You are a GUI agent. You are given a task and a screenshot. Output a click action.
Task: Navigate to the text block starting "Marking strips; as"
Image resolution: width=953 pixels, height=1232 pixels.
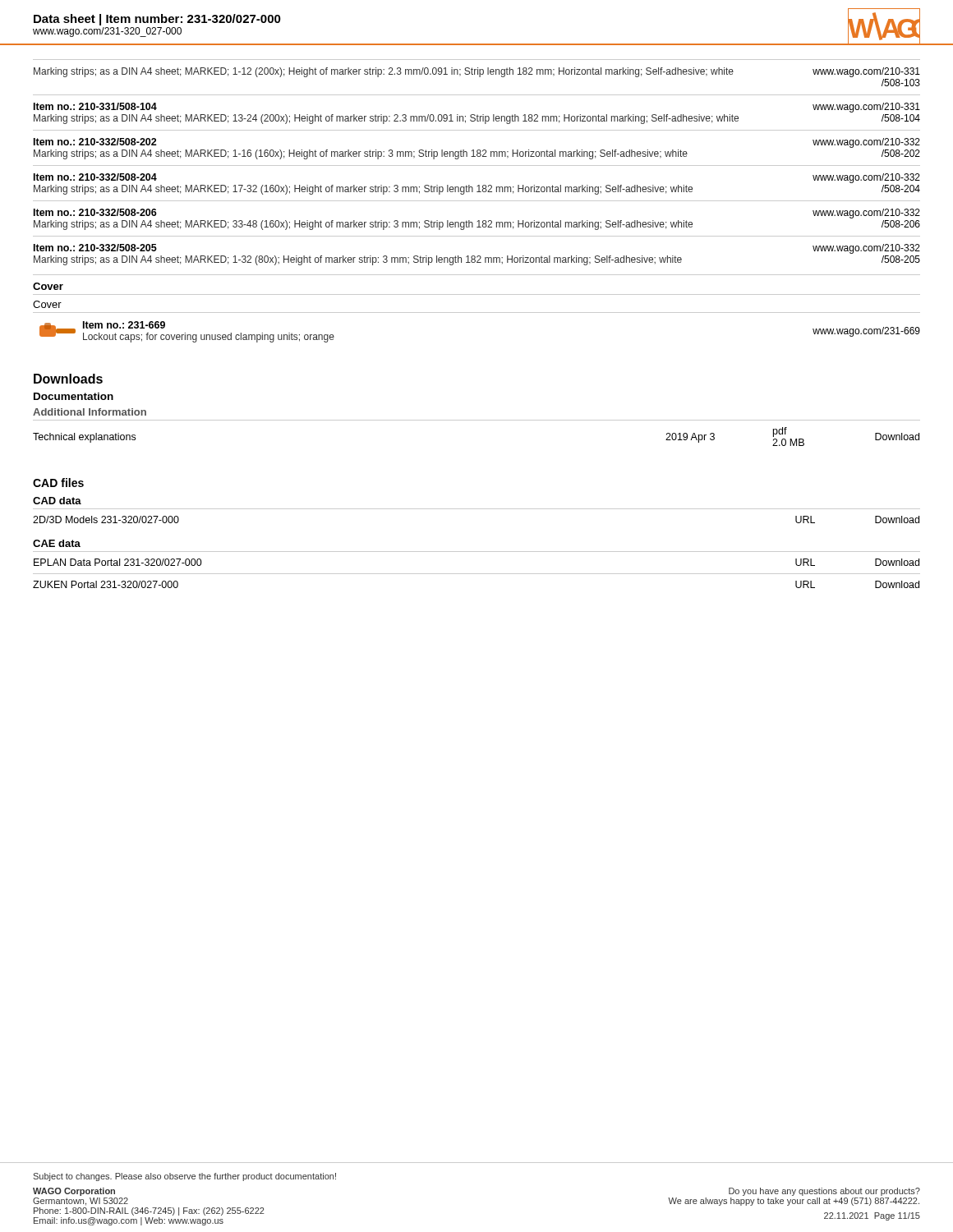click(476, 77)
